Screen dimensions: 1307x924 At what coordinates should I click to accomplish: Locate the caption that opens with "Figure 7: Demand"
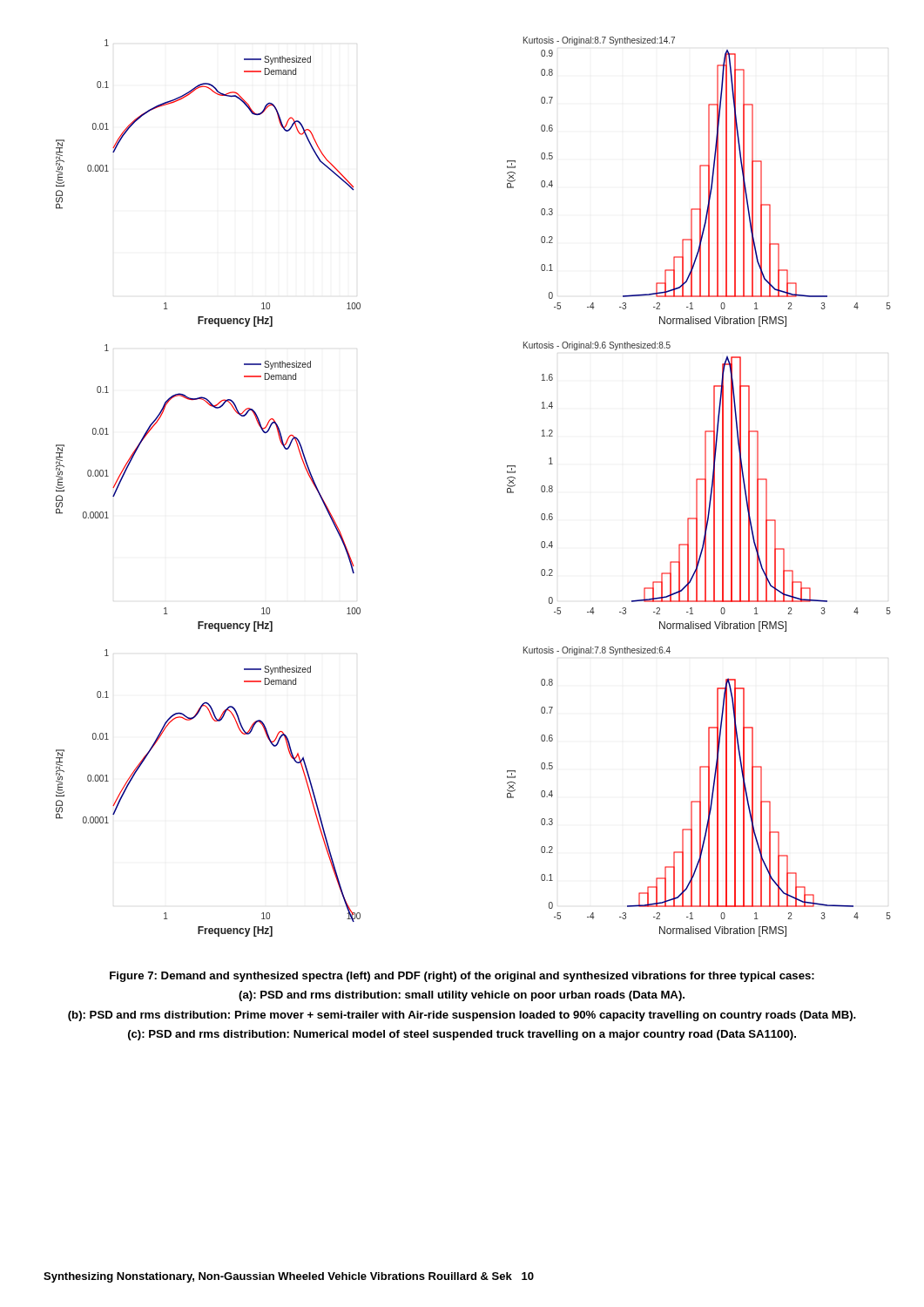coord(462,1005)
